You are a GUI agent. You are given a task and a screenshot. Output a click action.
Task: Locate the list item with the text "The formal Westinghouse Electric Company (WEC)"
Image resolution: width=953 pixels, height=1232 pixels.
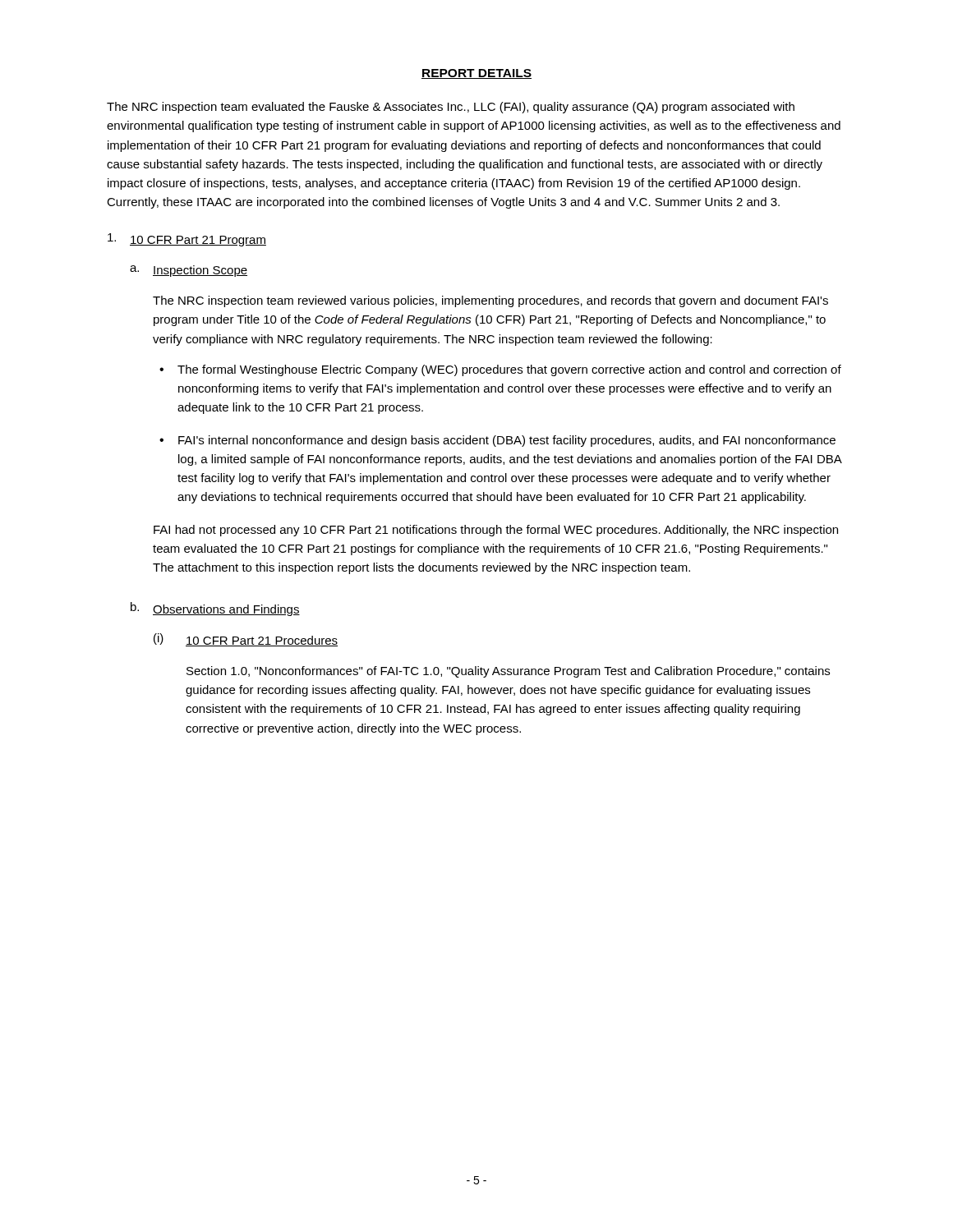(x=509, y=388)
